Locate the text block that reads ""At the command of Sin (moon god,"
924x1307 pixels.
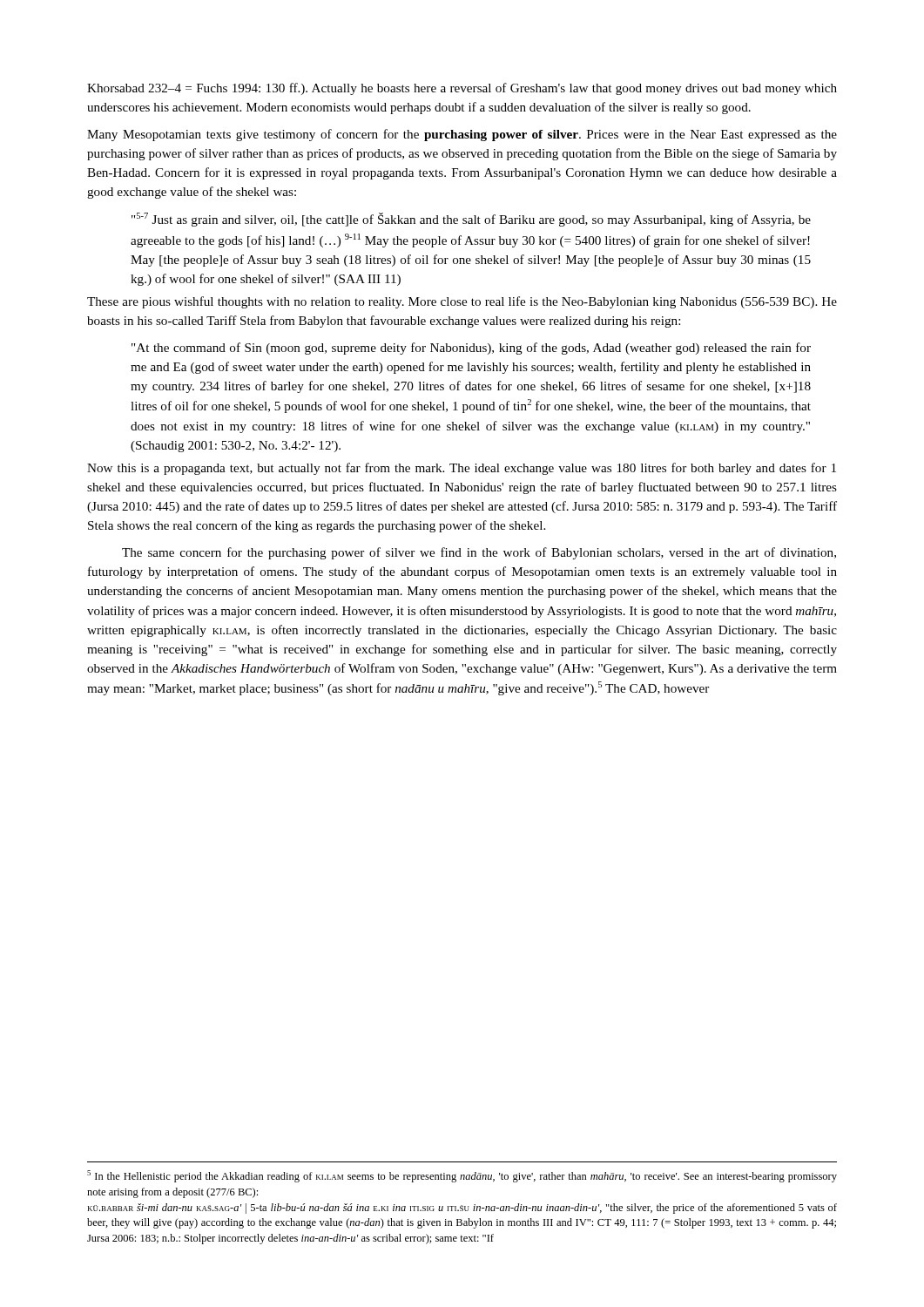click(471, 396)
